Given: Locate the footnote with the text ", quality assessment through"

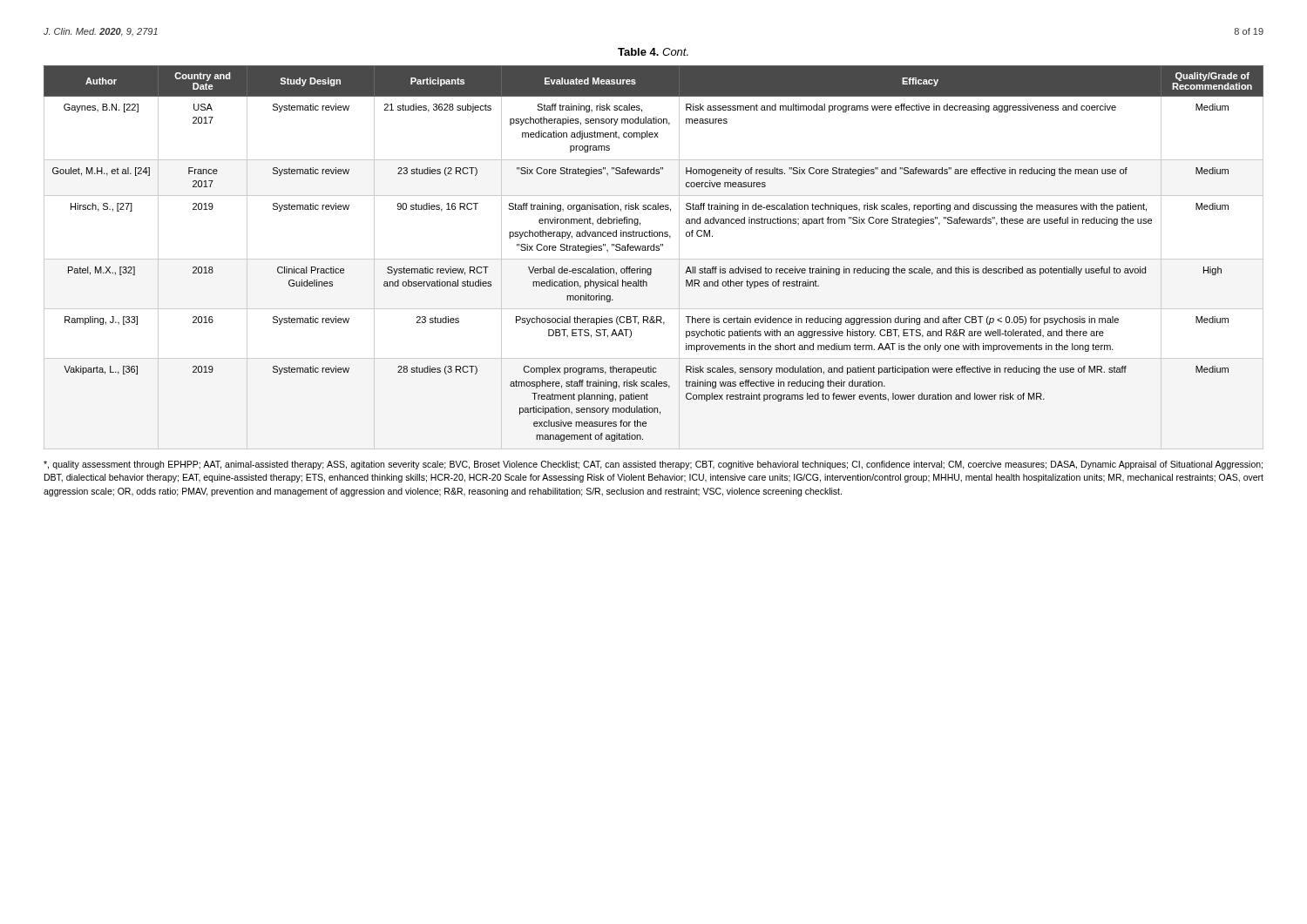Looking at the screenshot, I should tap(654, 478).
